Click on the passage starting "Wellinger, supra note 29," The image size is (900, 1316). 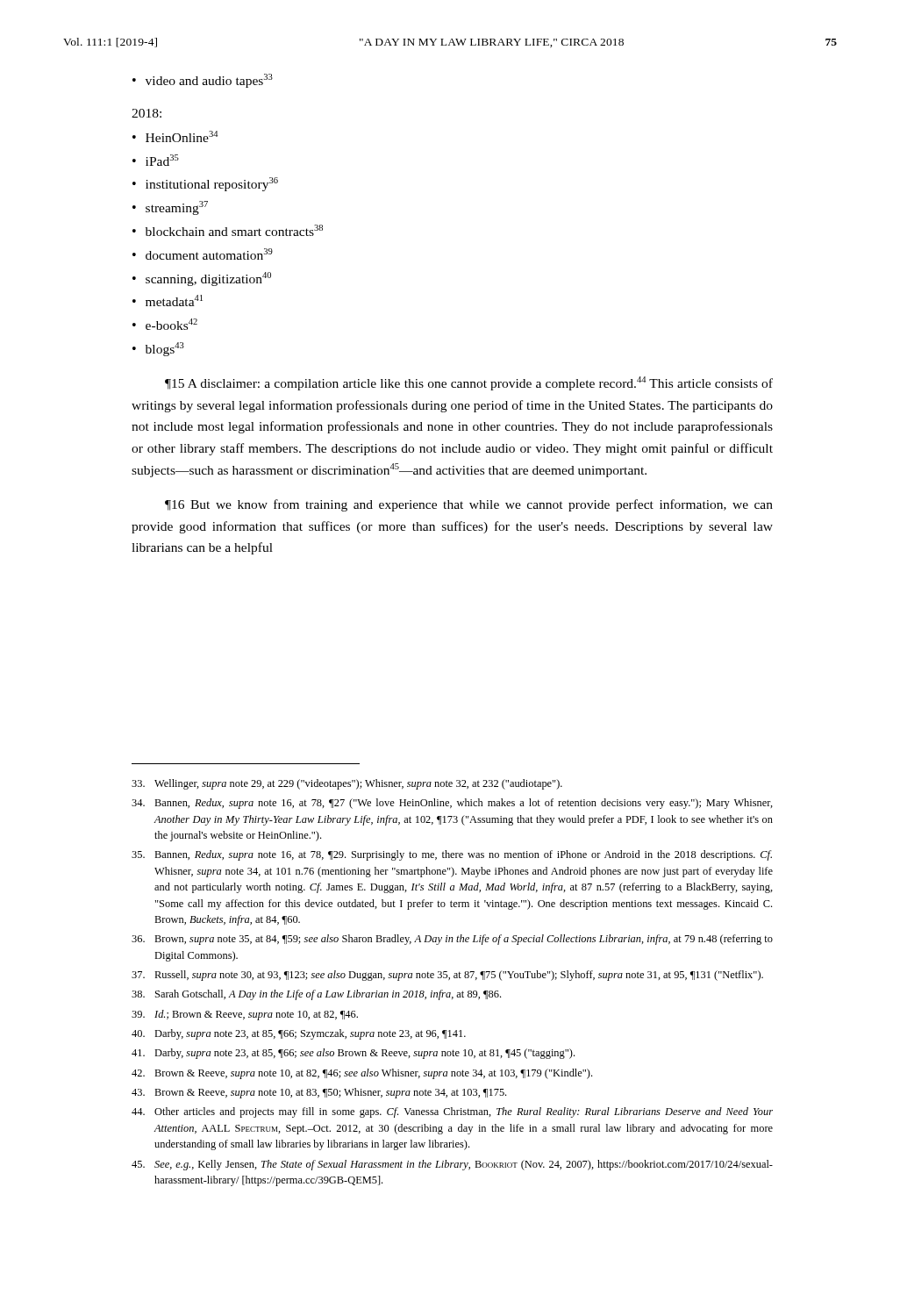(x=347, y=784)
